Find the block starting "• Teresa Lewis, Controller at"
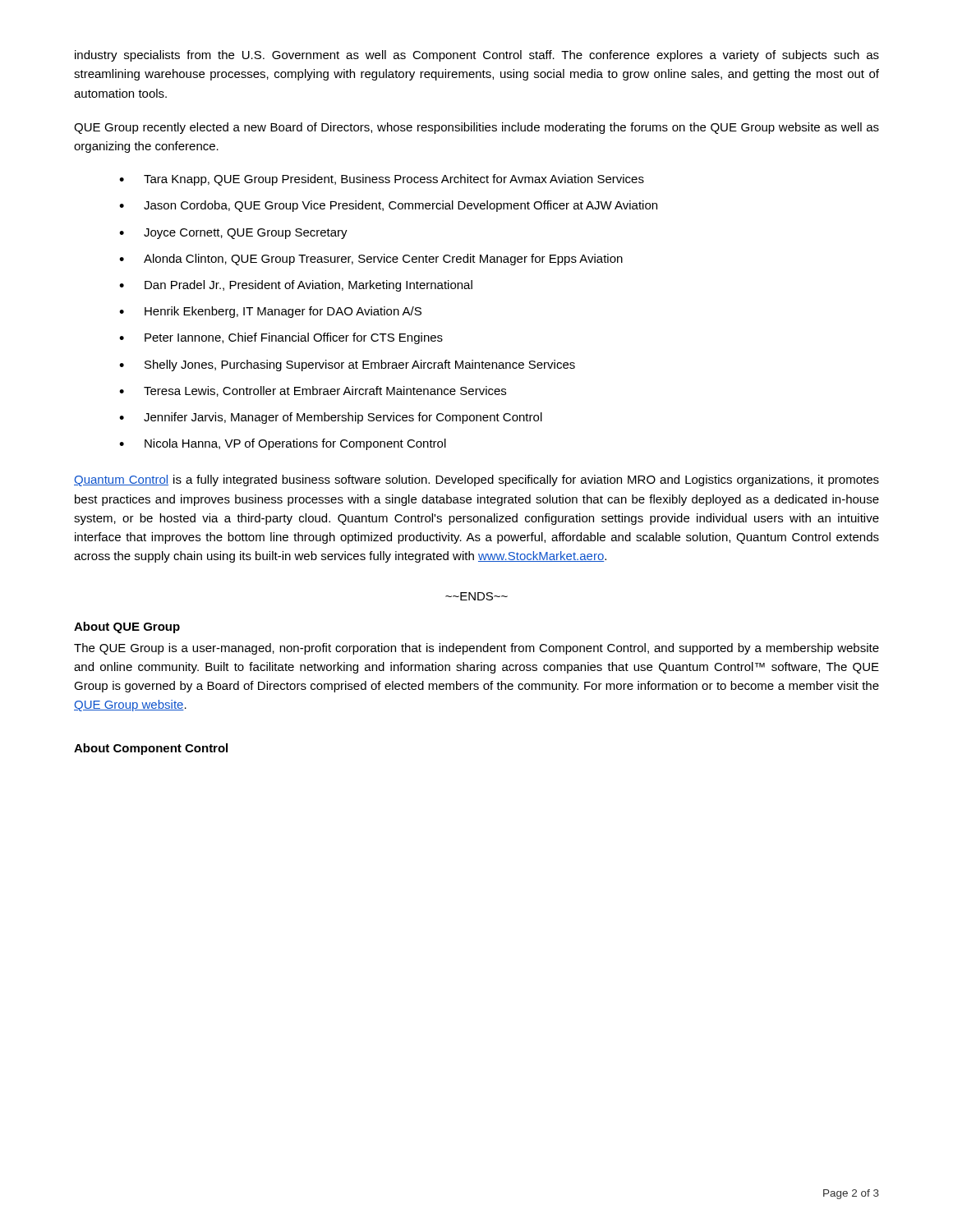 499,392
